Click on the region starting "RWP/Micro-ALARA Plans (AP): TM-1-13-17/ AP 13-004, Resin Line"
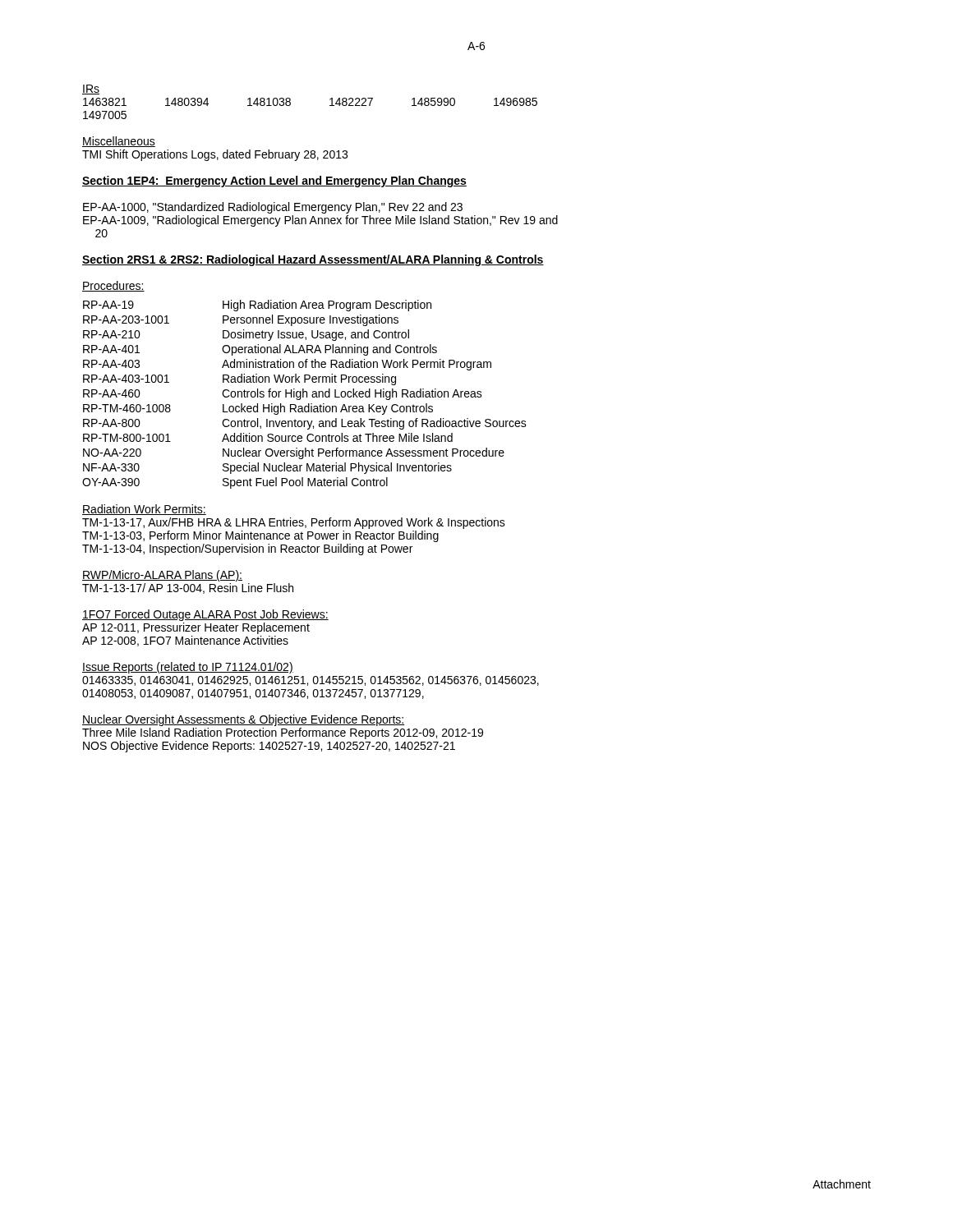953x1232 pixels. click(x=188, y=582)
